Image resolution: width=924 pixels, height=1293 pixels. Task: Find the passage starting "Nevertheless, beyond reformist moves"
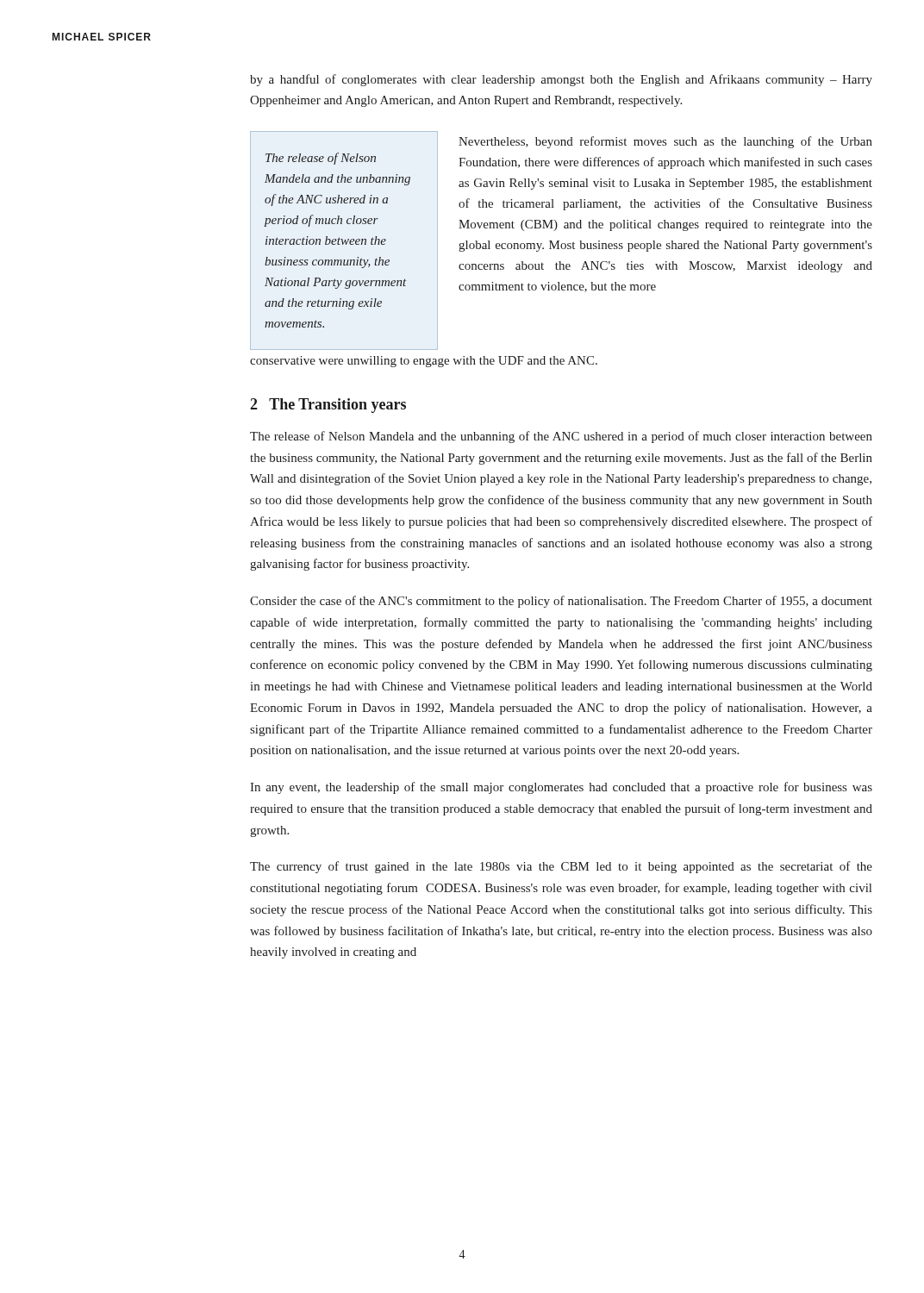665,214
